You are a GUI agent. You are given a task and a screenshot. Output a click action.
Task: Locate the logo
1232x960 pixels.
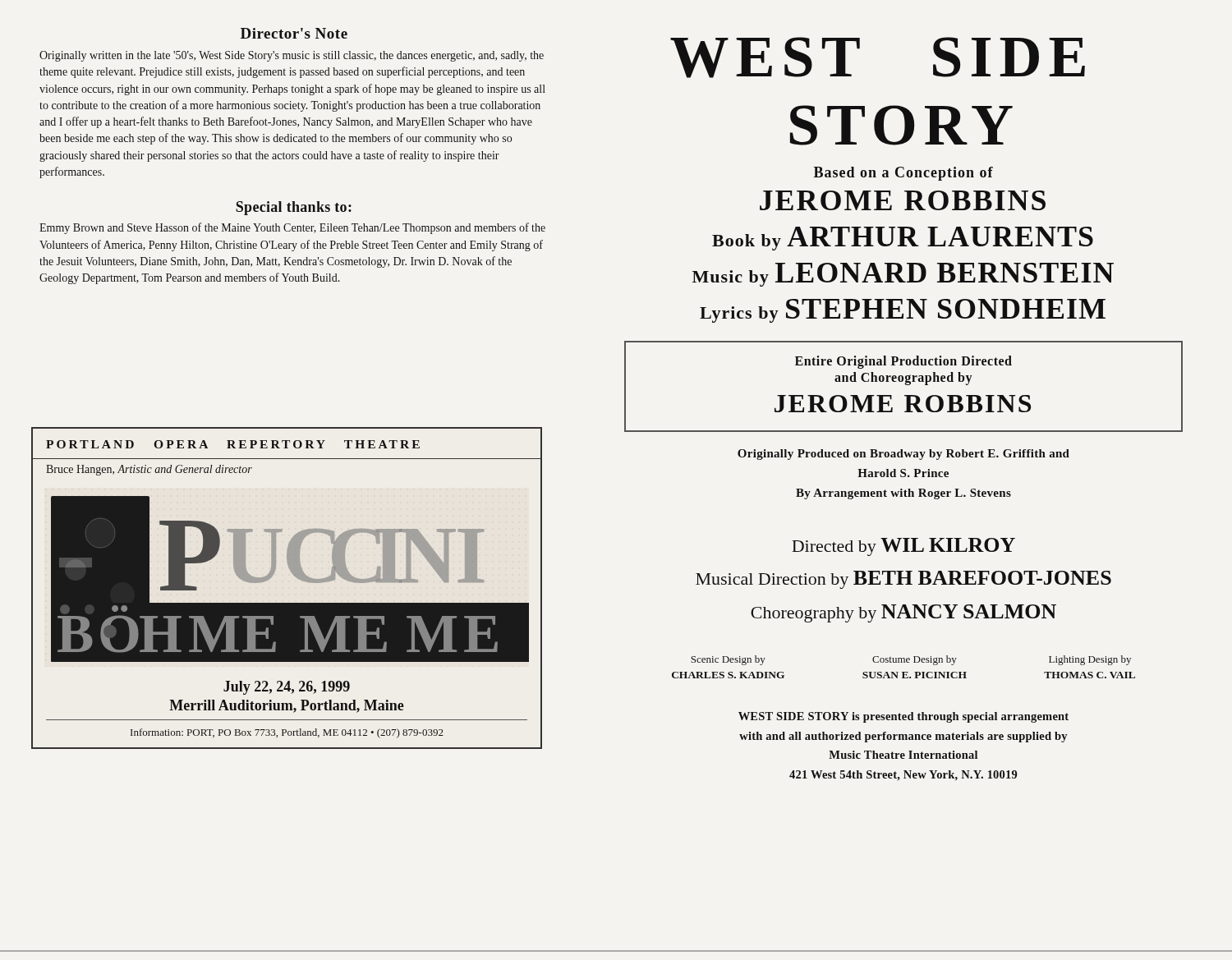287,588
